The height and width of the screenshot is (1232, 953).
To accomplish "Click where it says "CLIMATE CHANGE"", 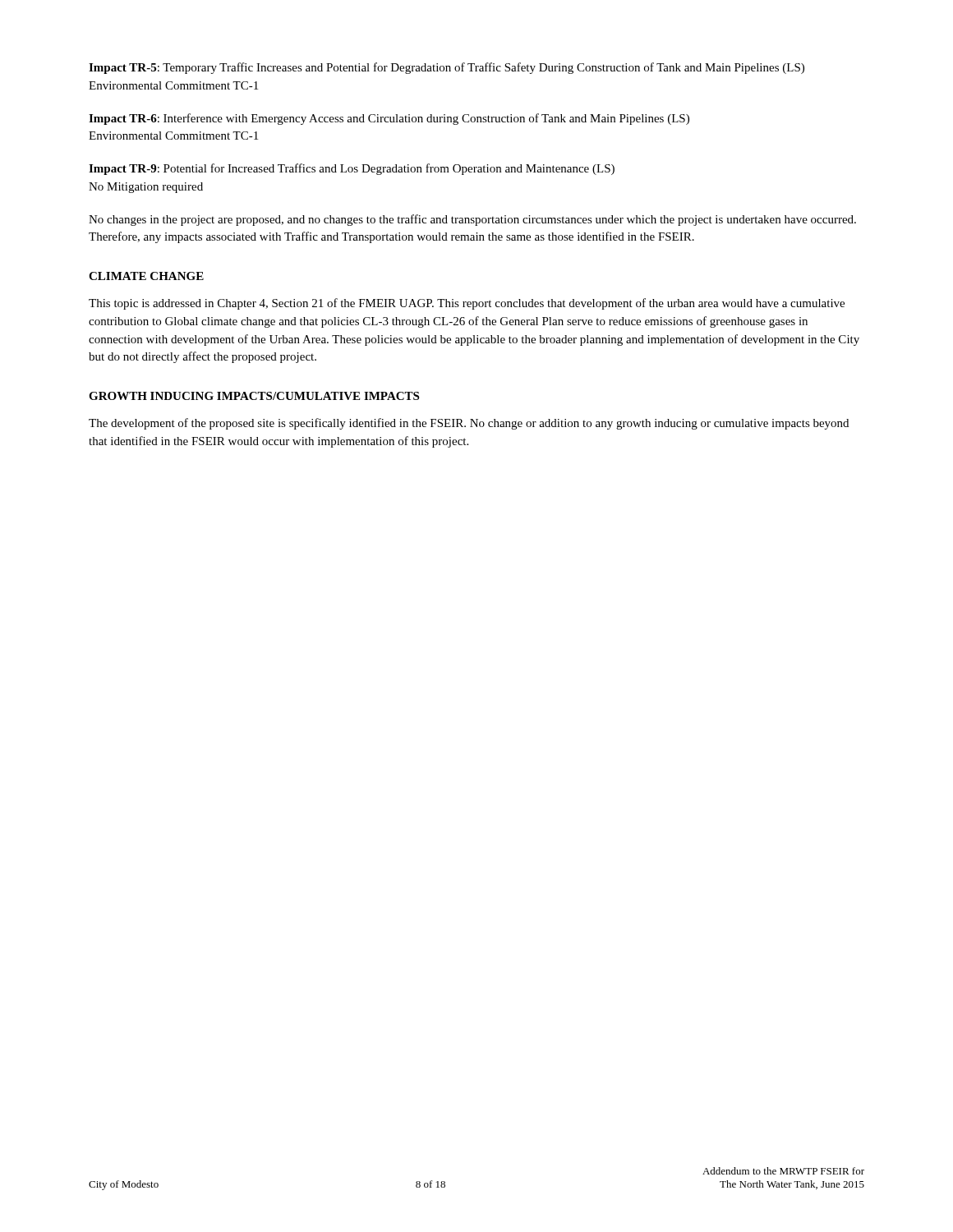I will click(146, 276).
